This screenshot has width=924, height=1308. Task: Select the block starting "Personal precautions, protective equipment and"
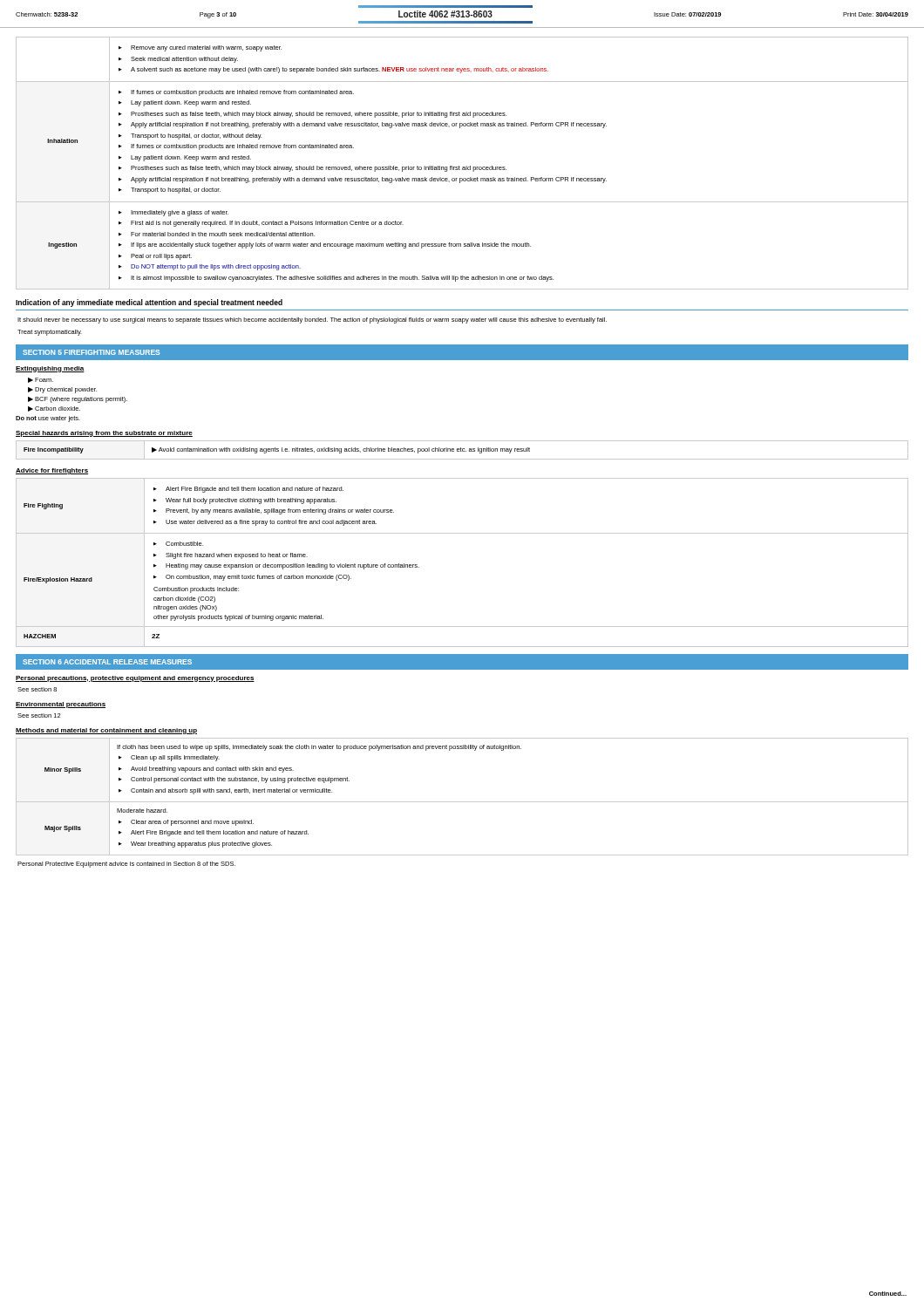(135, 678)
